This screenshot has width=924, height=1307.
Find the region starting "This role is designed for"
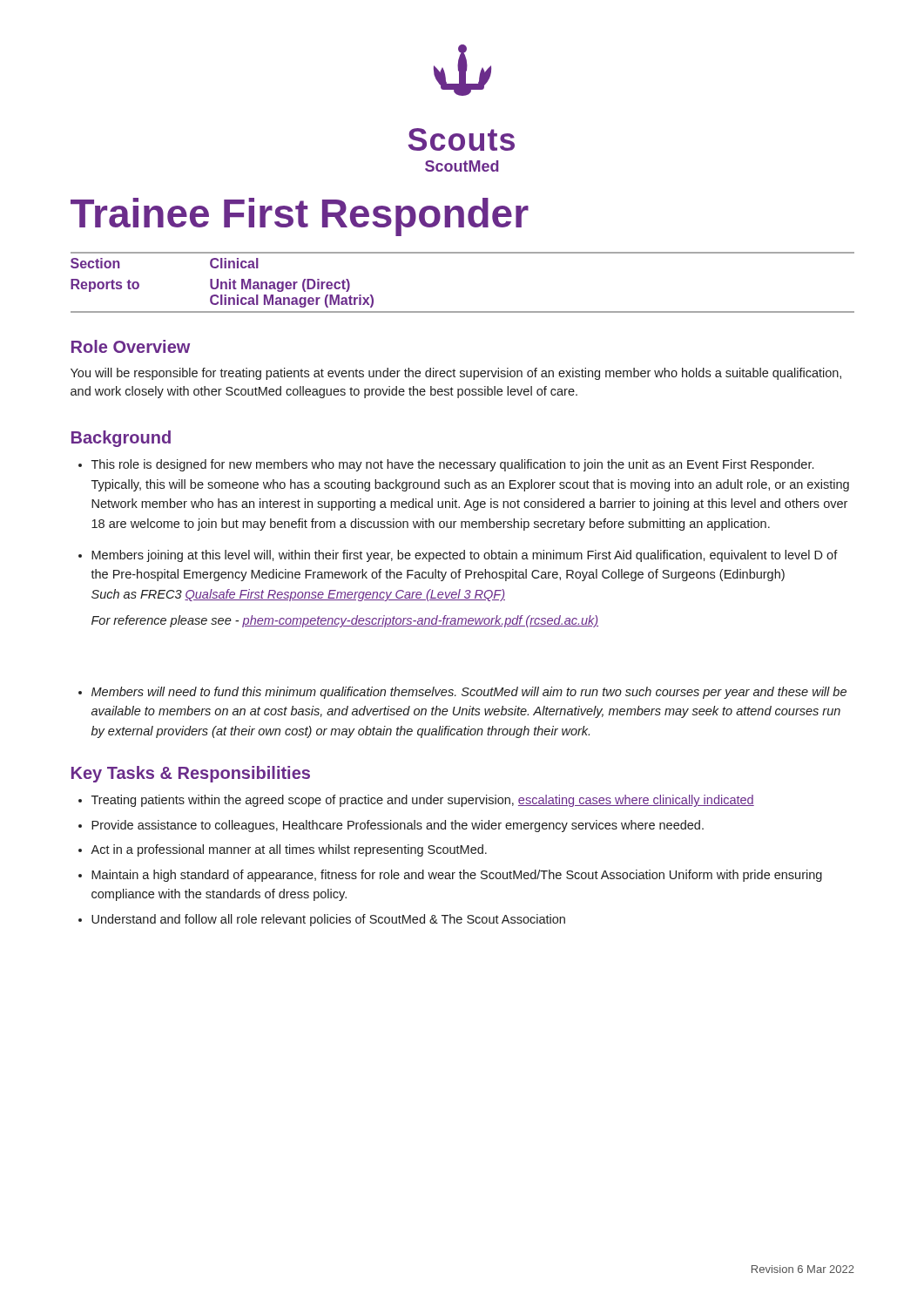pos(470,494)
